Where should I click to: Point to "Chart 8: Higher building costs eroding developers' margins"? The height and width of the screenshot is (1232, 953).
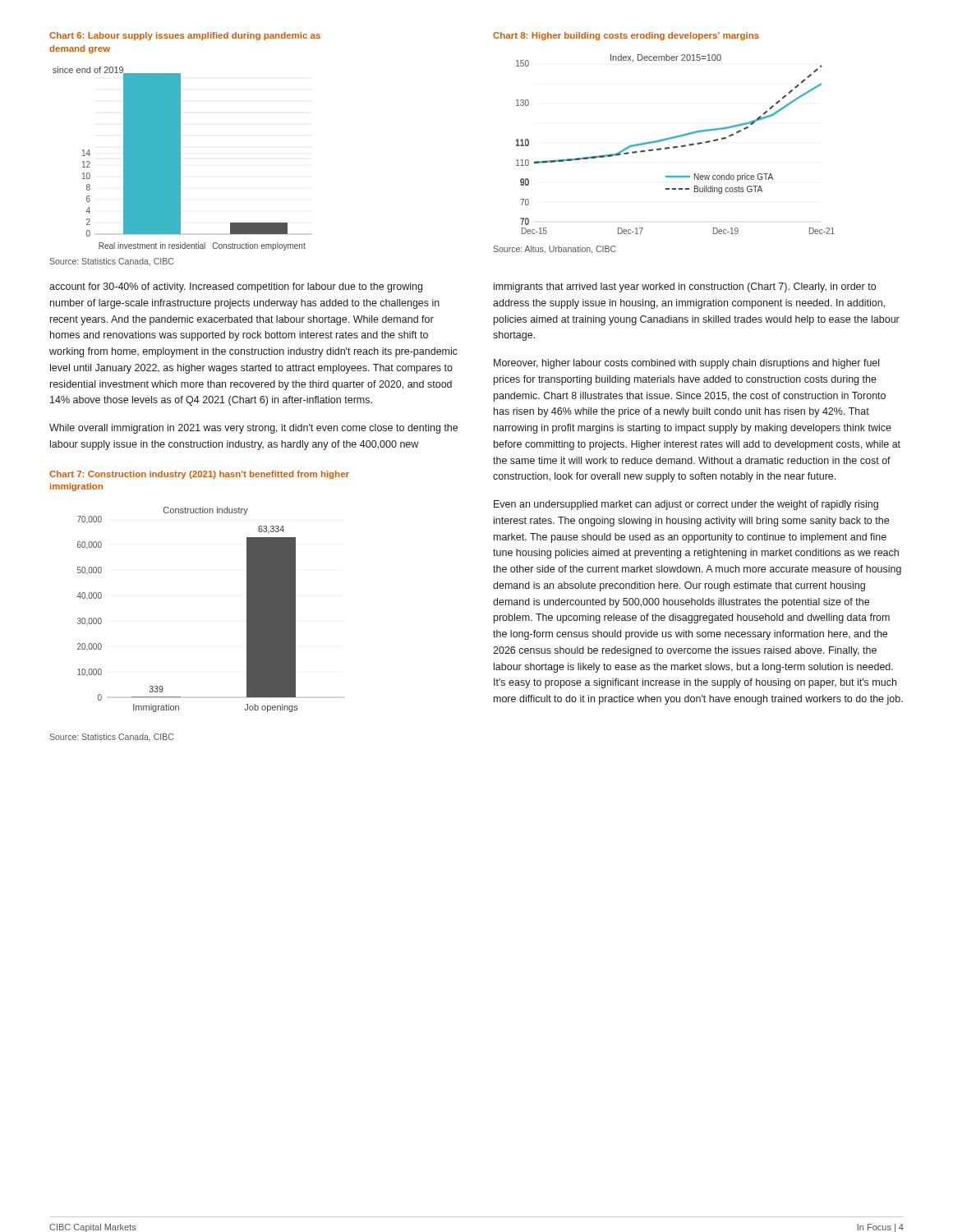click(626, 35)
